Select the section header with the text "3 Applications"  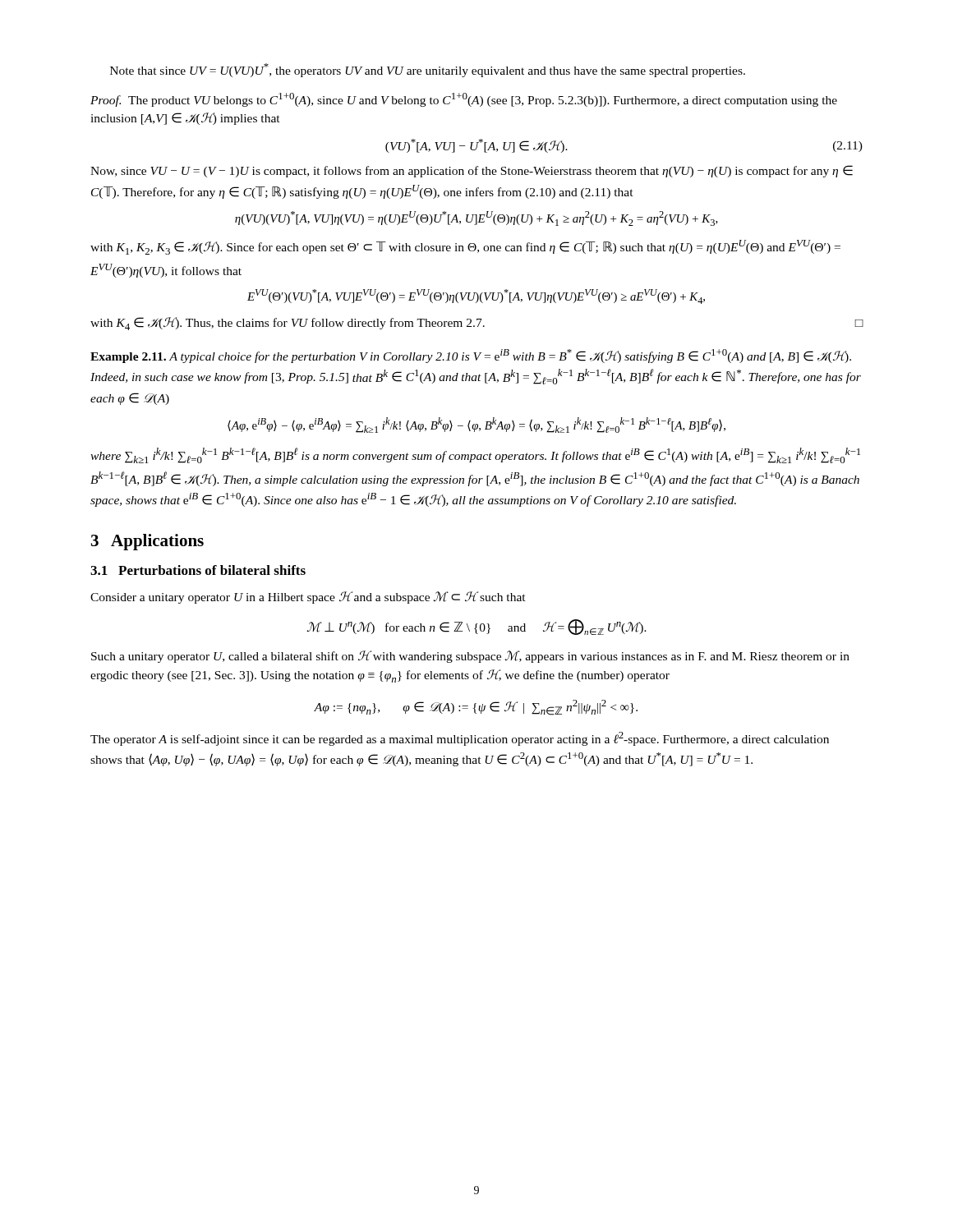click(147, 540)
